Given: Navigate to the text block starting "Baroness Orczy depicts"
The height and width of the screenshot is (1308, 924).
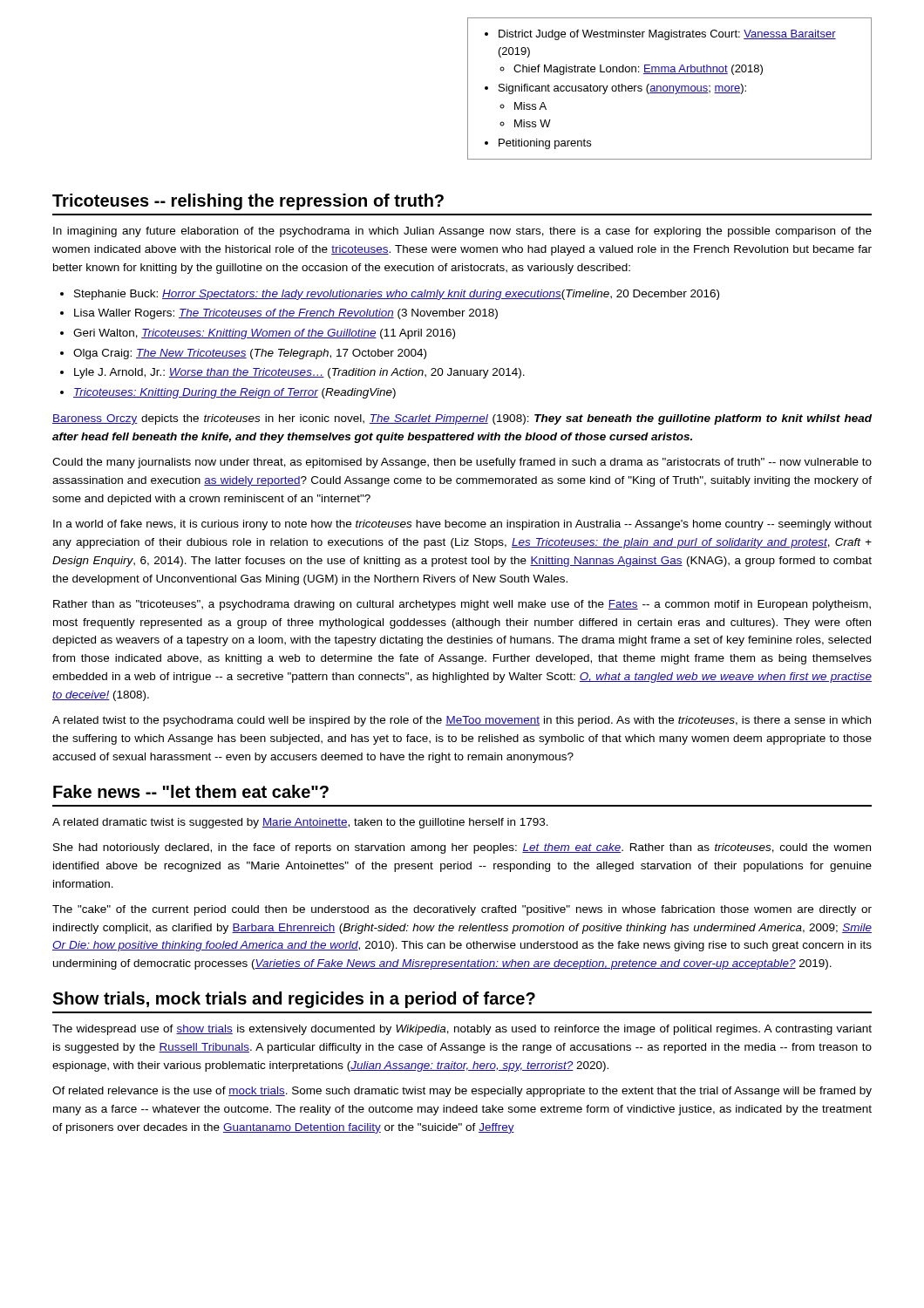Looking at the screenshot, I should [x=462, y=428].
